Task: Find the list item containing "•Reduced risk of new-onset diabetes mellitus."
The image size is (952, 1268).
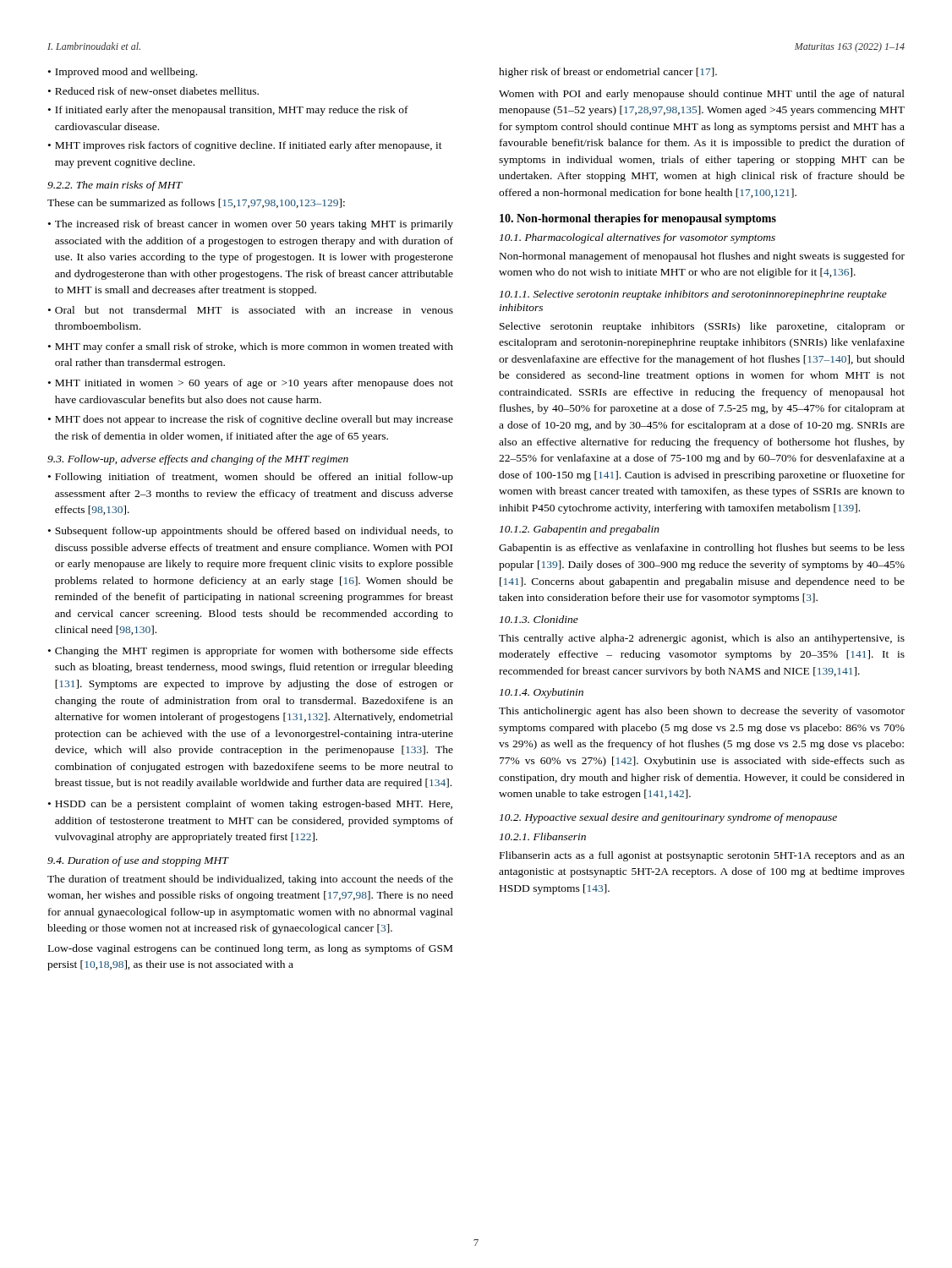Action: (153, 91)
